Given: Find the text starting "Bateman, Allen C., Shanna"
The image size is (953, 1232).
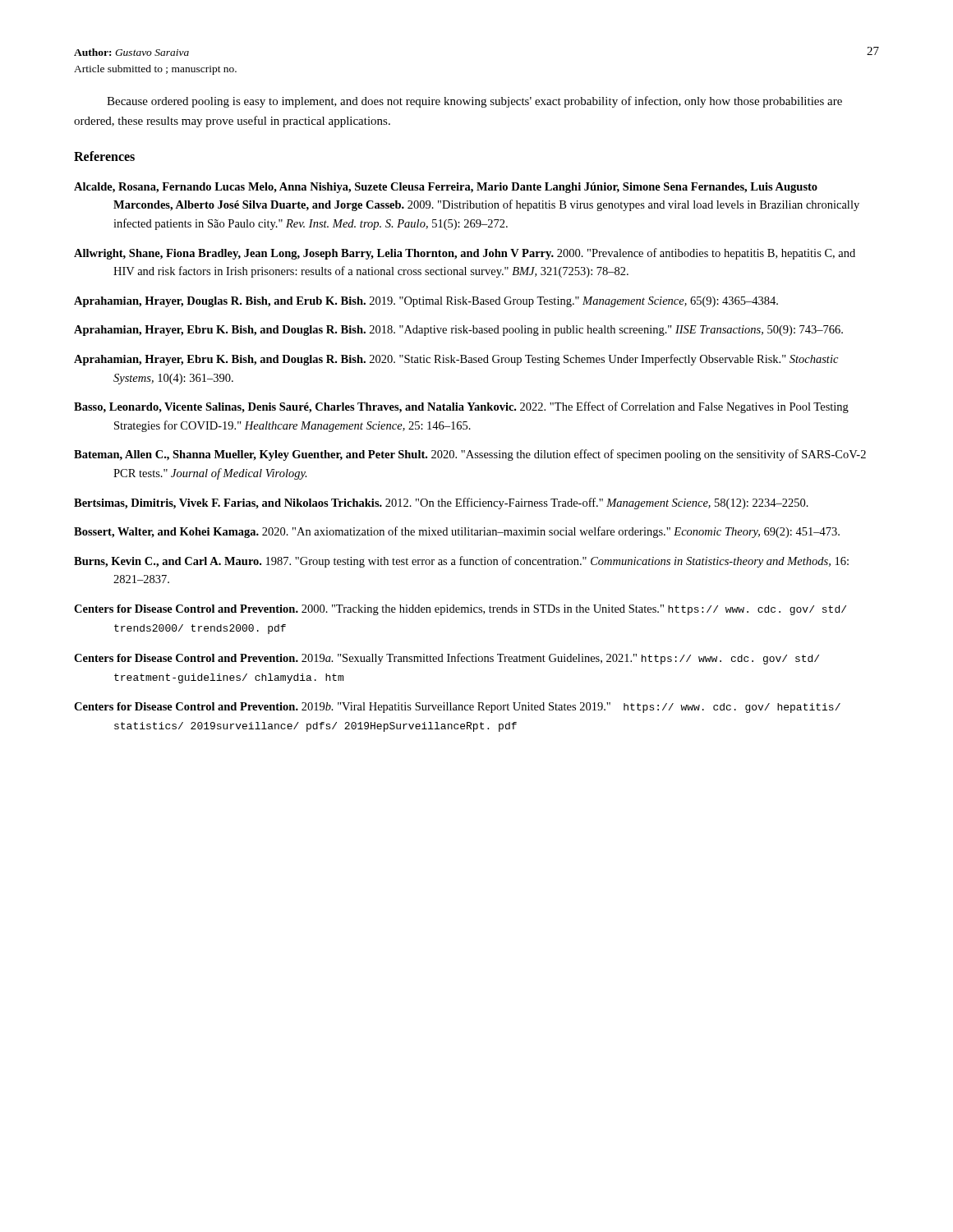Looking at the screenshot, I should (x=470, y=464).
